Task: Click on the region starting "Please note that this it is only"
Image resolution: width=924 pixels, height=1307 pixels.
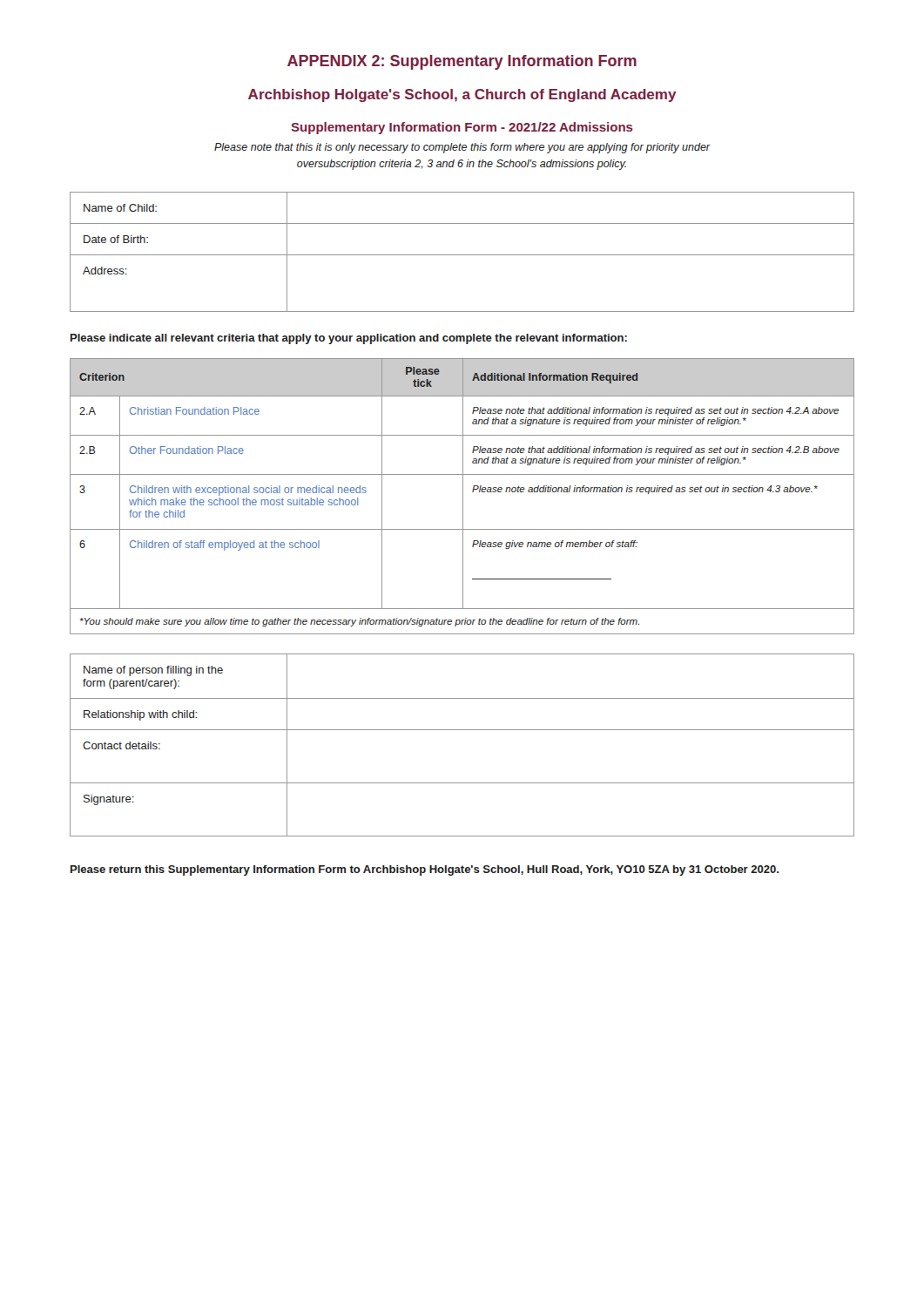Action: pyautogui.click(x=462, y=155)
